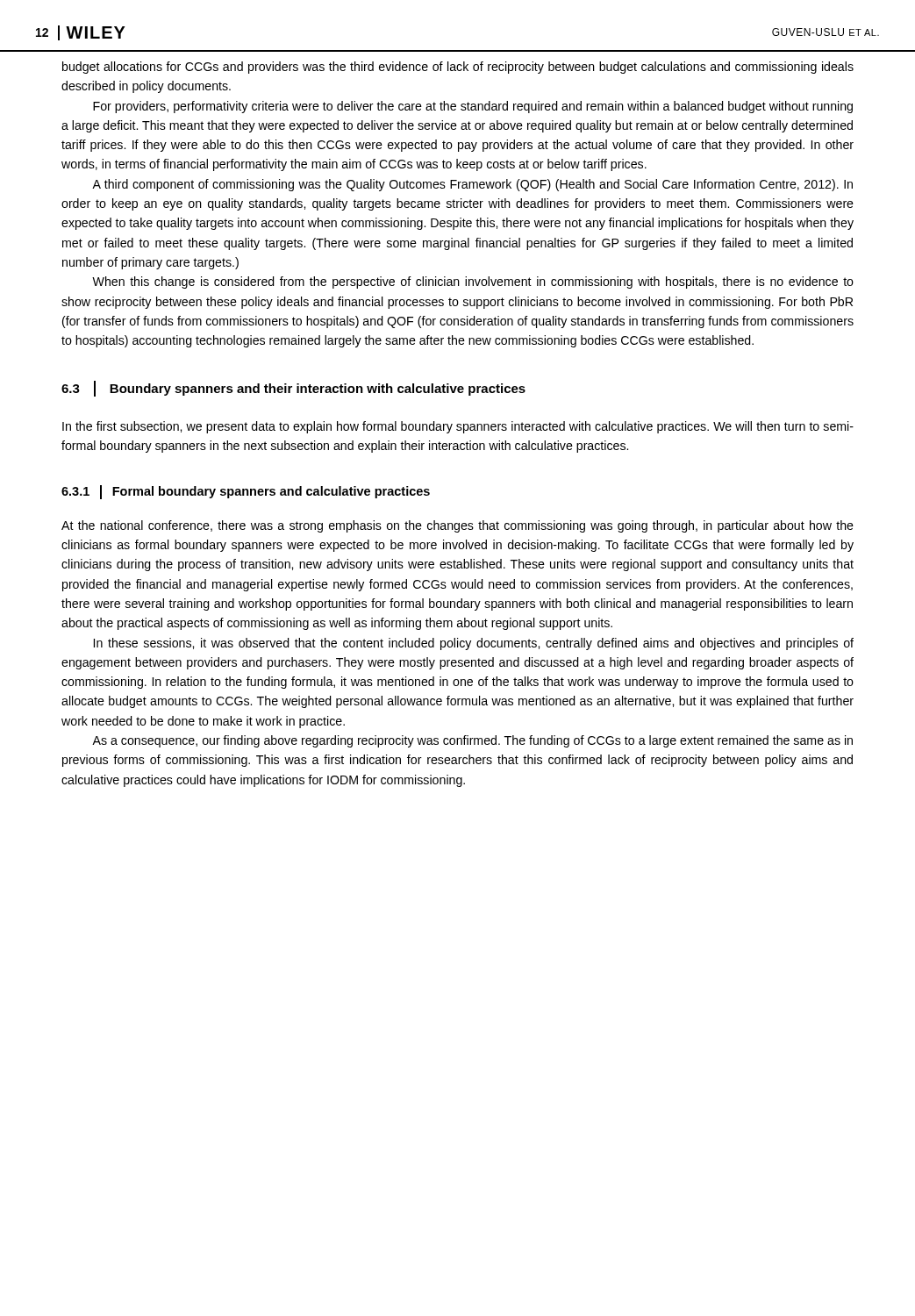
Task: Find the section header on this page that starts "6.3.1 Formal boundary spanners"
Action: 246,492
